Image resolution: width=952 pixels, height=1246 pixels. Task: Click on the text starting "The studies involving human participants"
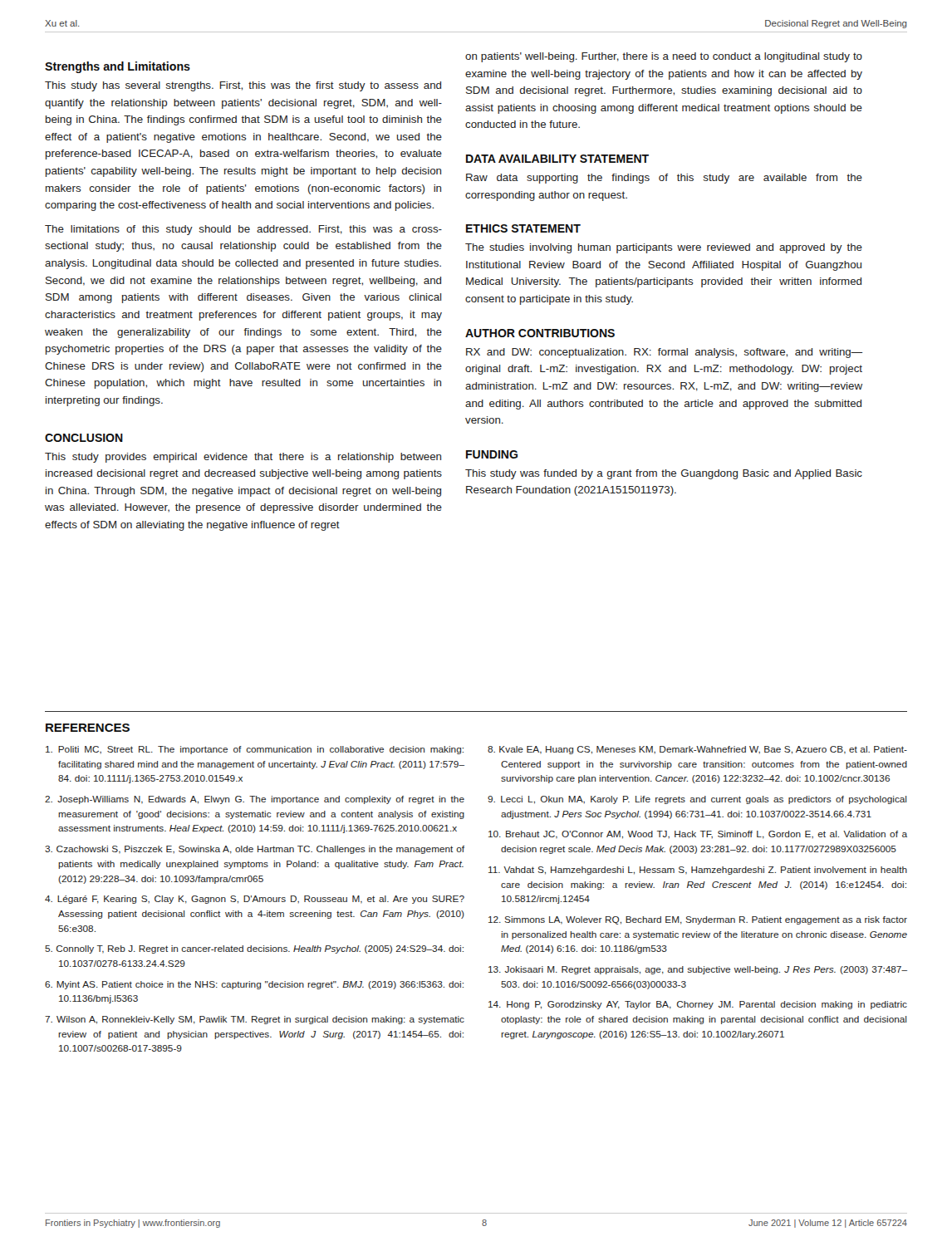(664, 274)
